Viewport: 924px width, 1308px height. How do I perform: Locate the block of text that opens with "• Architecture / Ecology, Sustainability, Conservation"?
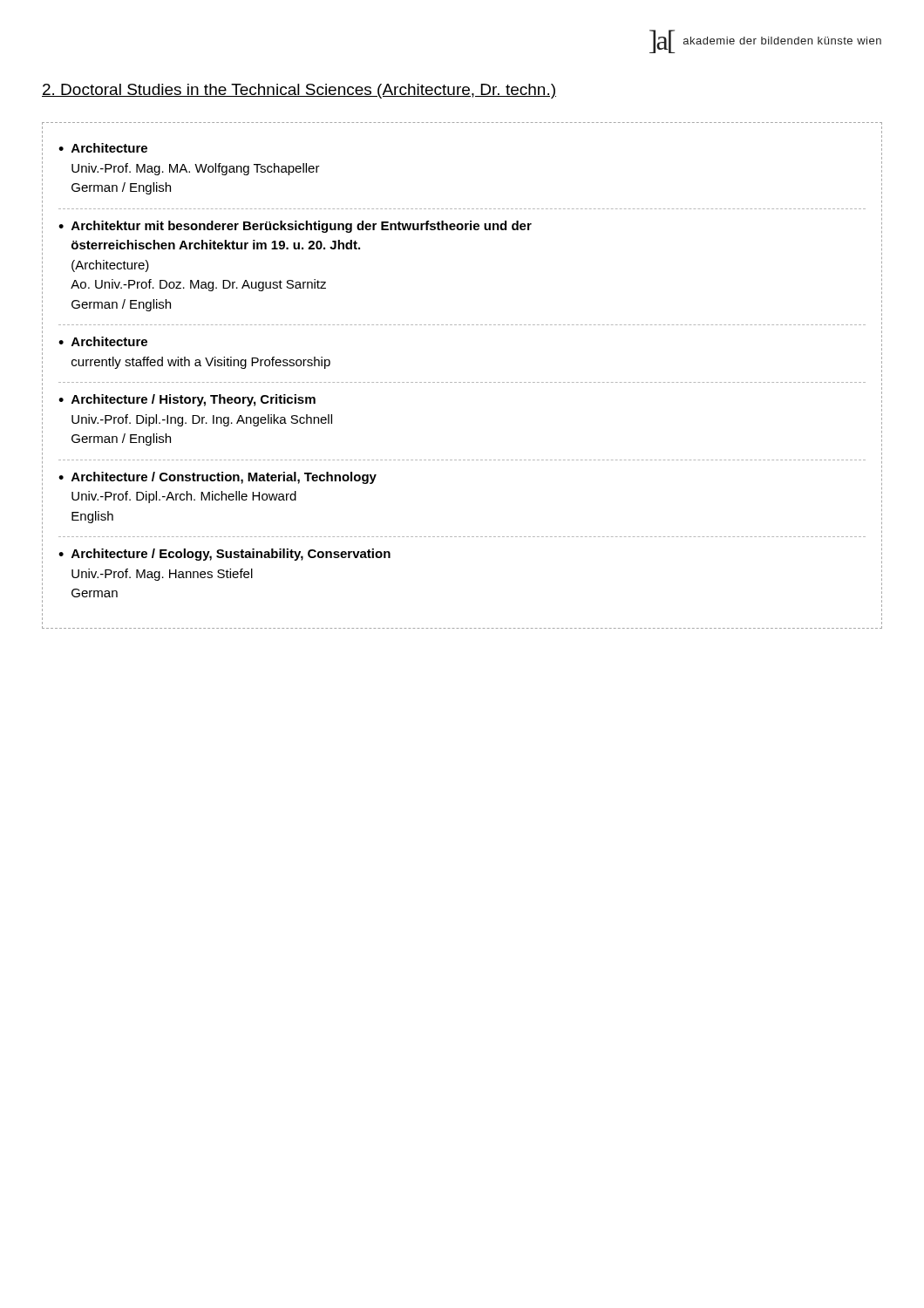[x=225, y=574]
